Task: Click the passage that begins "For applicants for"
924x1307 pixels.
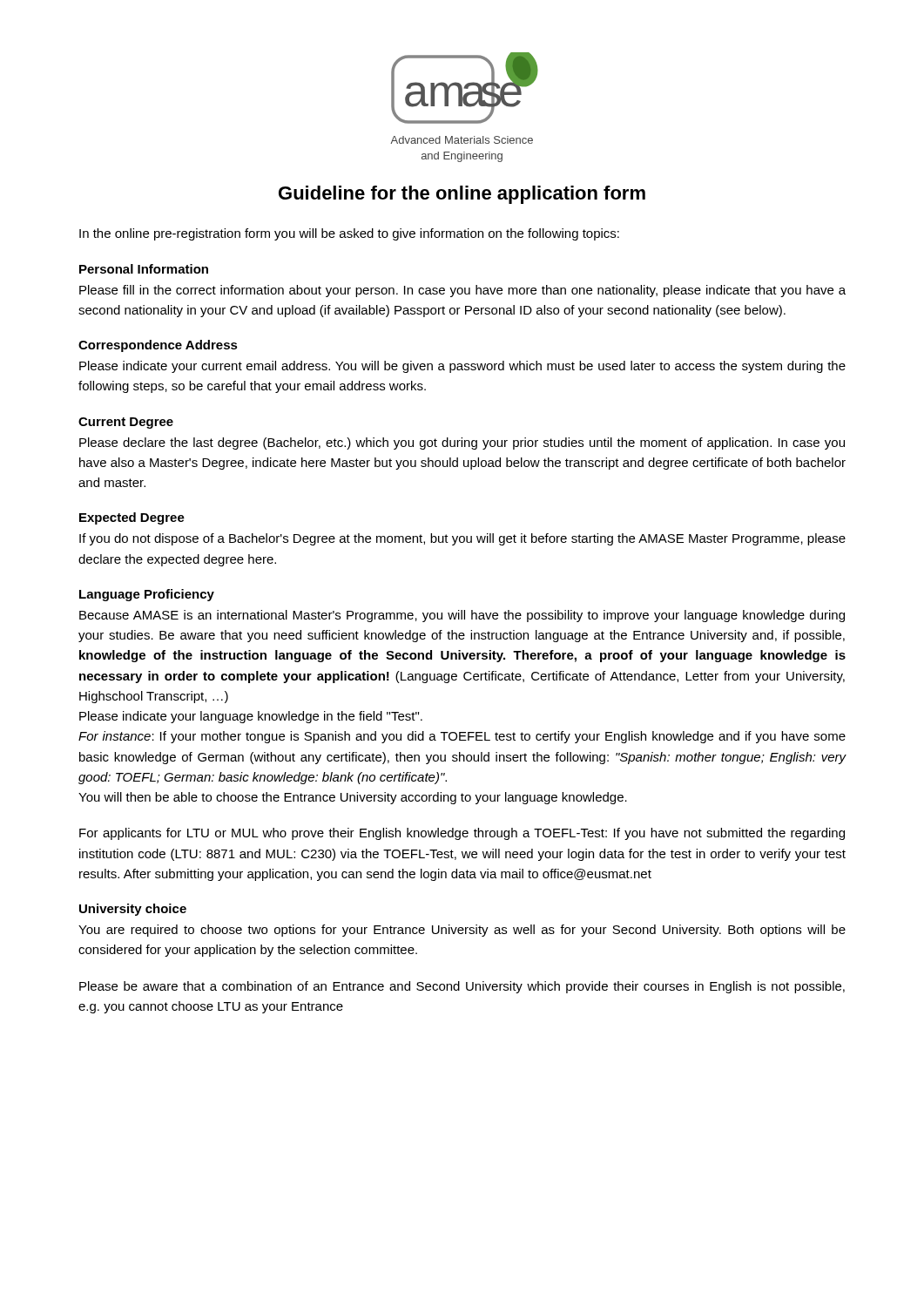Action: (462, 853)
